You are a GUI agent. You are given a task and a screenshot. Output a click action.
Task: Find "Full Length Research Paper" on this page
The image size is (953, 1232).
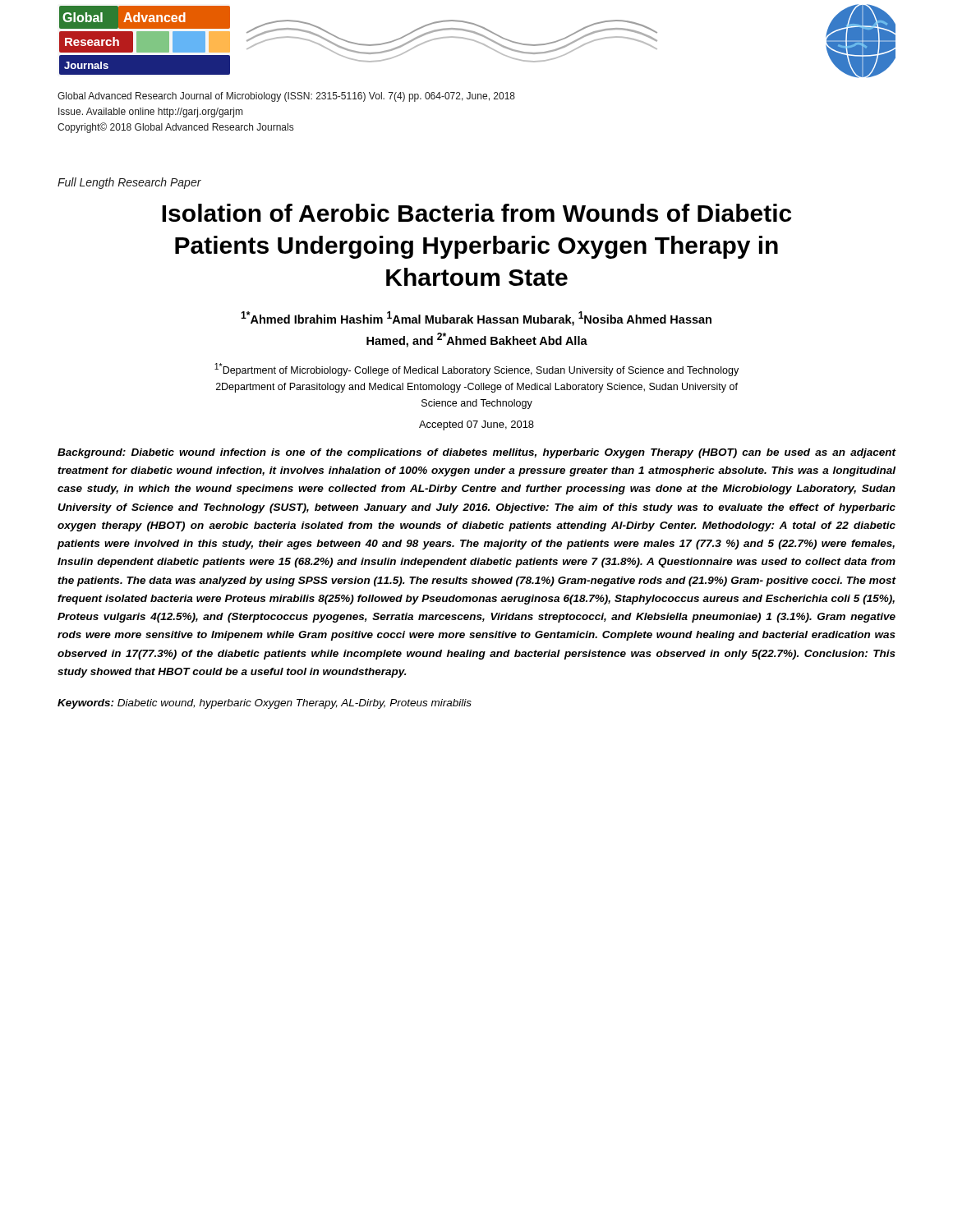click(129, 182)
